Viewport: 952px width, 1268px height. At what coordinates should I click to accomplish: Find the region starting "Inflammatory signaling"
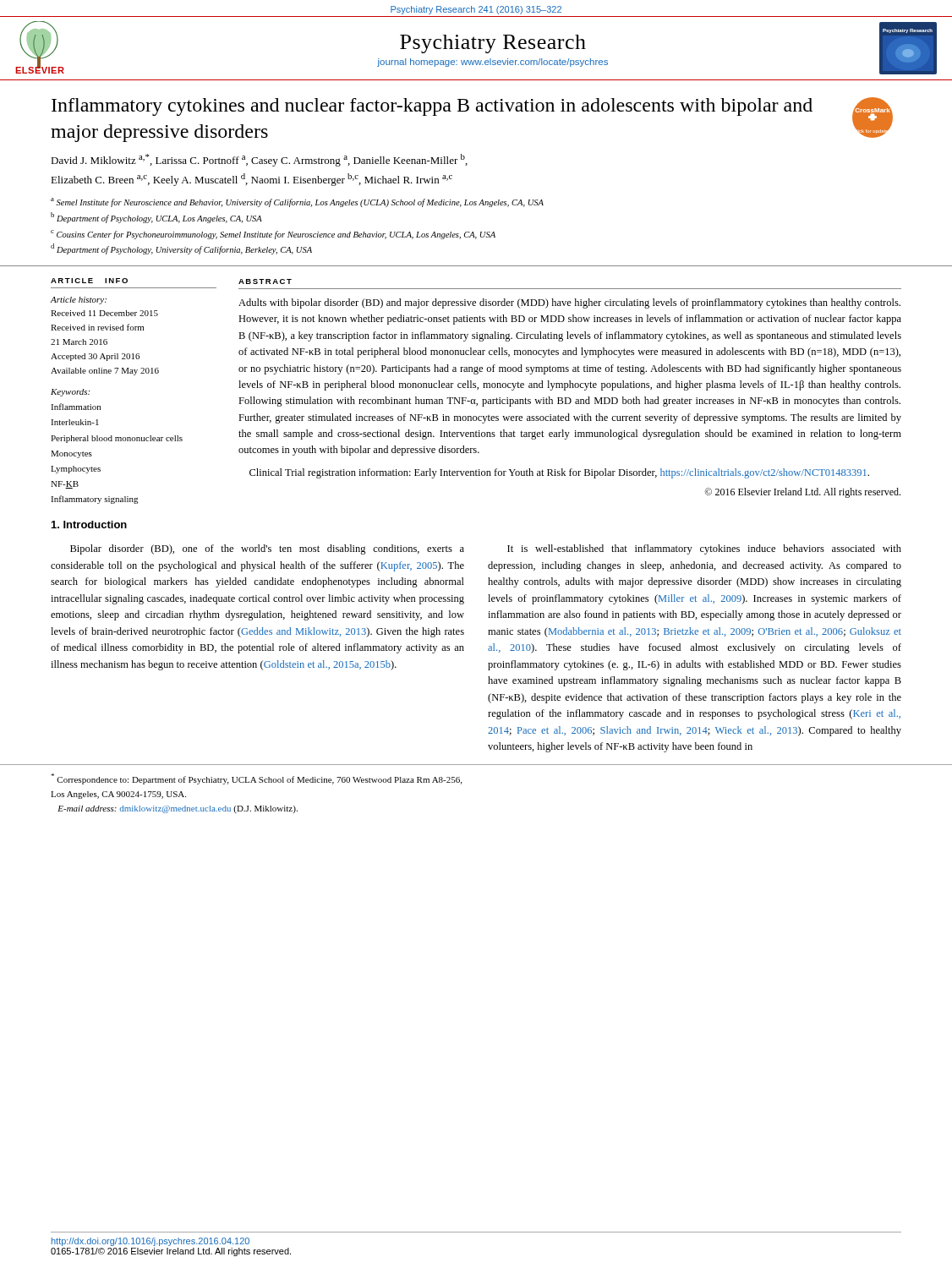[95, 499]
